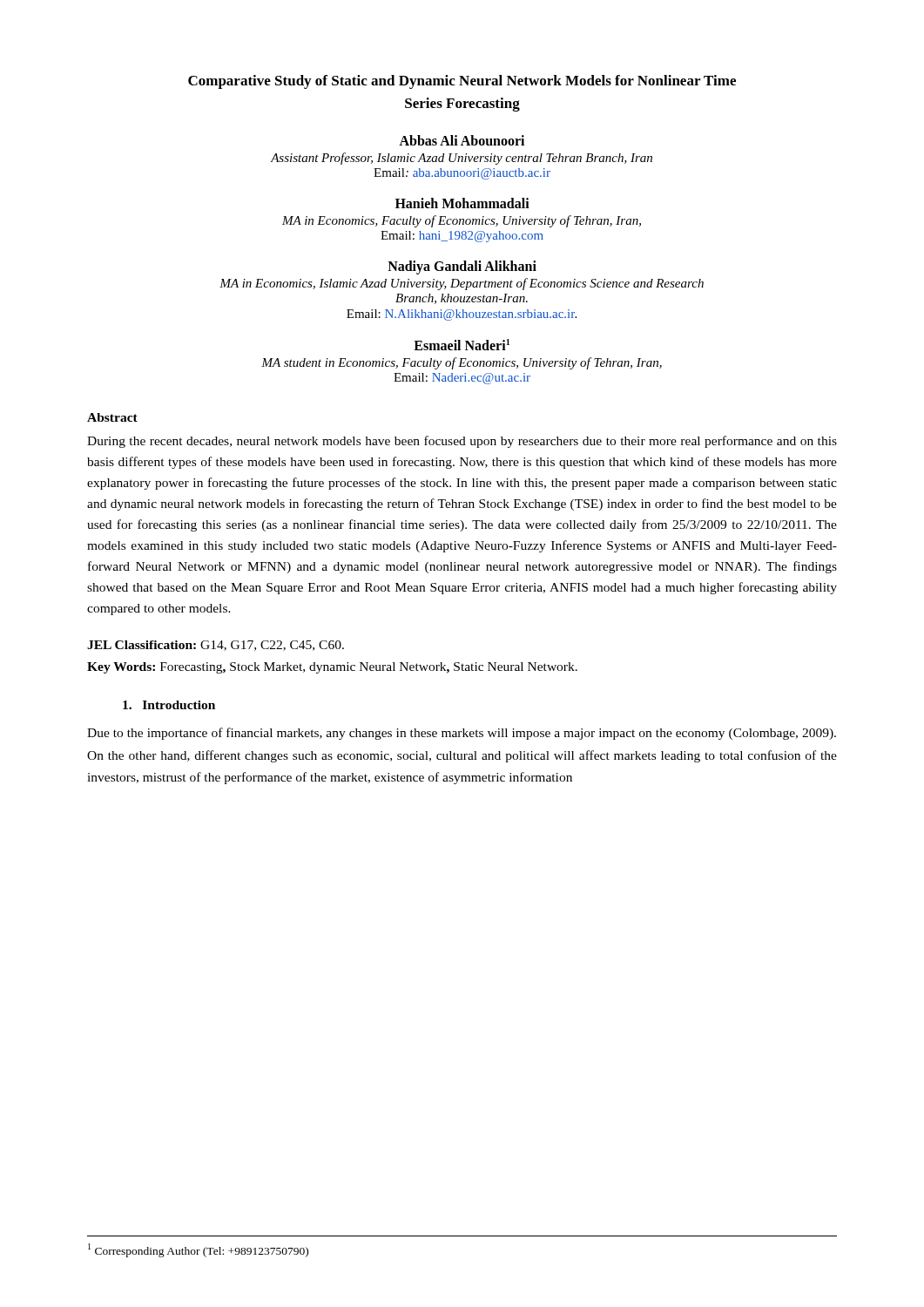924x1307 pixels.
Task: Select the text block with the text "Esmaeil Naderi1 MA student in Economics,"
Action: [462, 361]
